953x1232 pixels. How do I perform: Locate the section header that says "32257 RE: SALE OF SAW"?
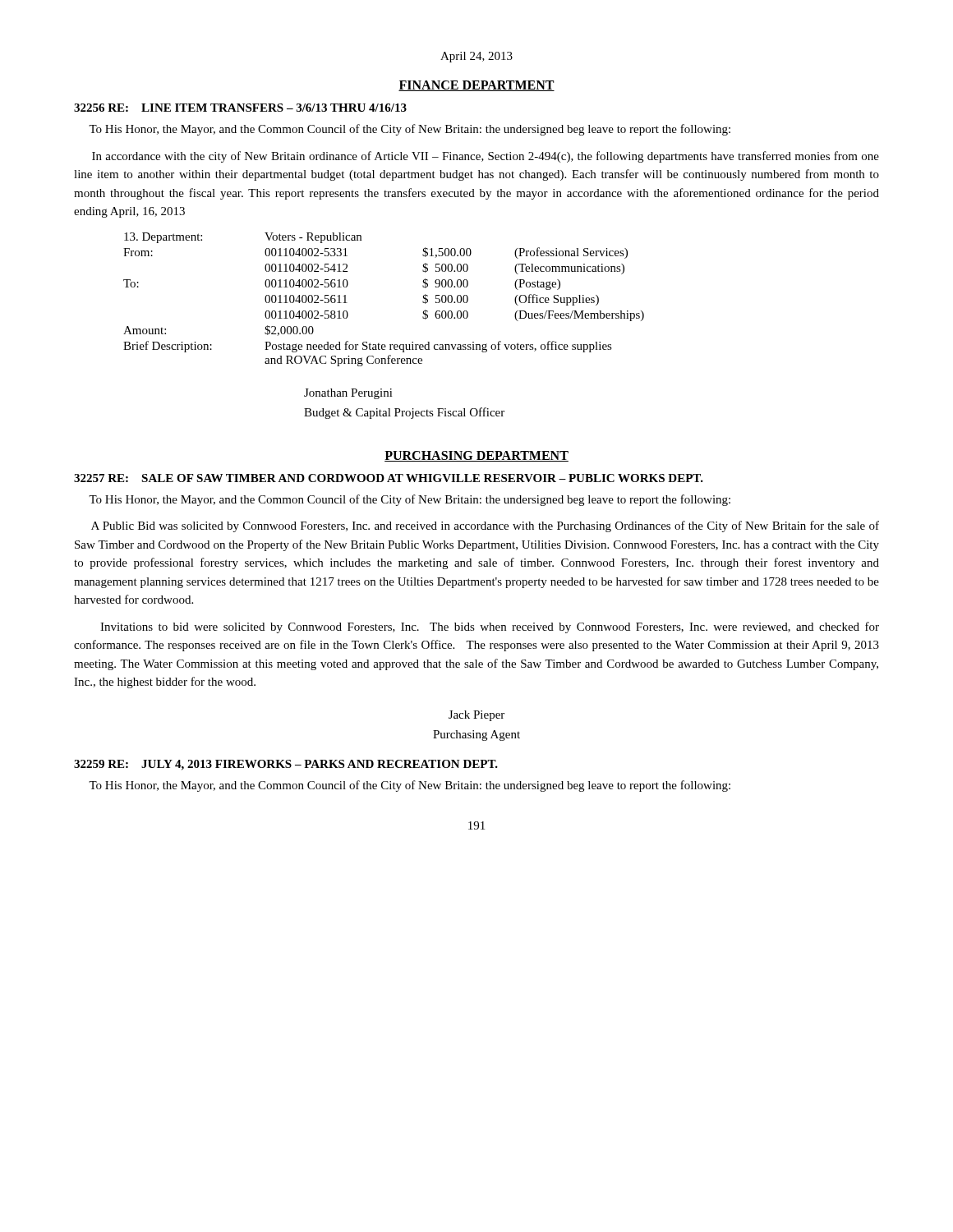[389, 478]
